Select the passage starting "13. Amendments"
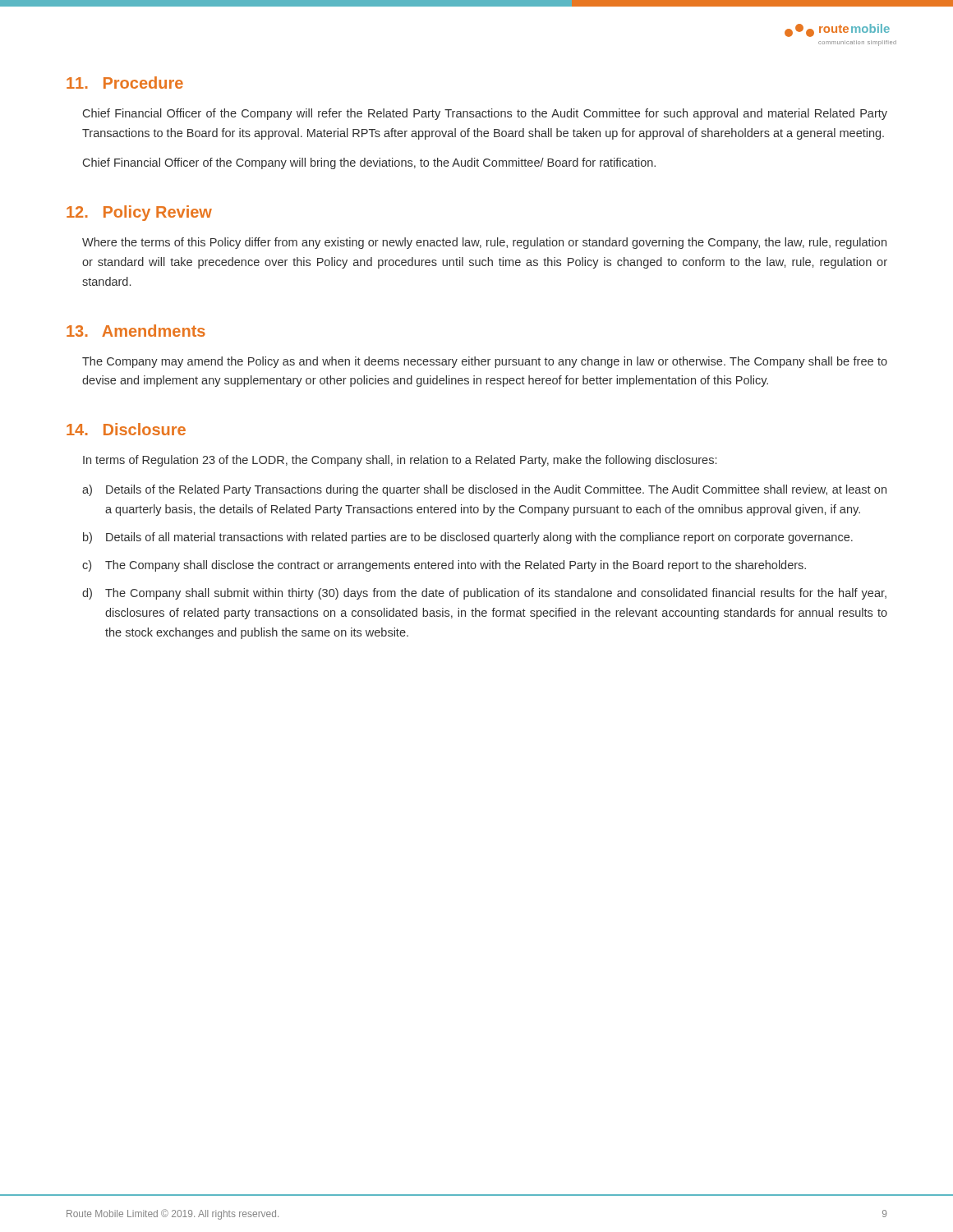 tap(136, 331)
